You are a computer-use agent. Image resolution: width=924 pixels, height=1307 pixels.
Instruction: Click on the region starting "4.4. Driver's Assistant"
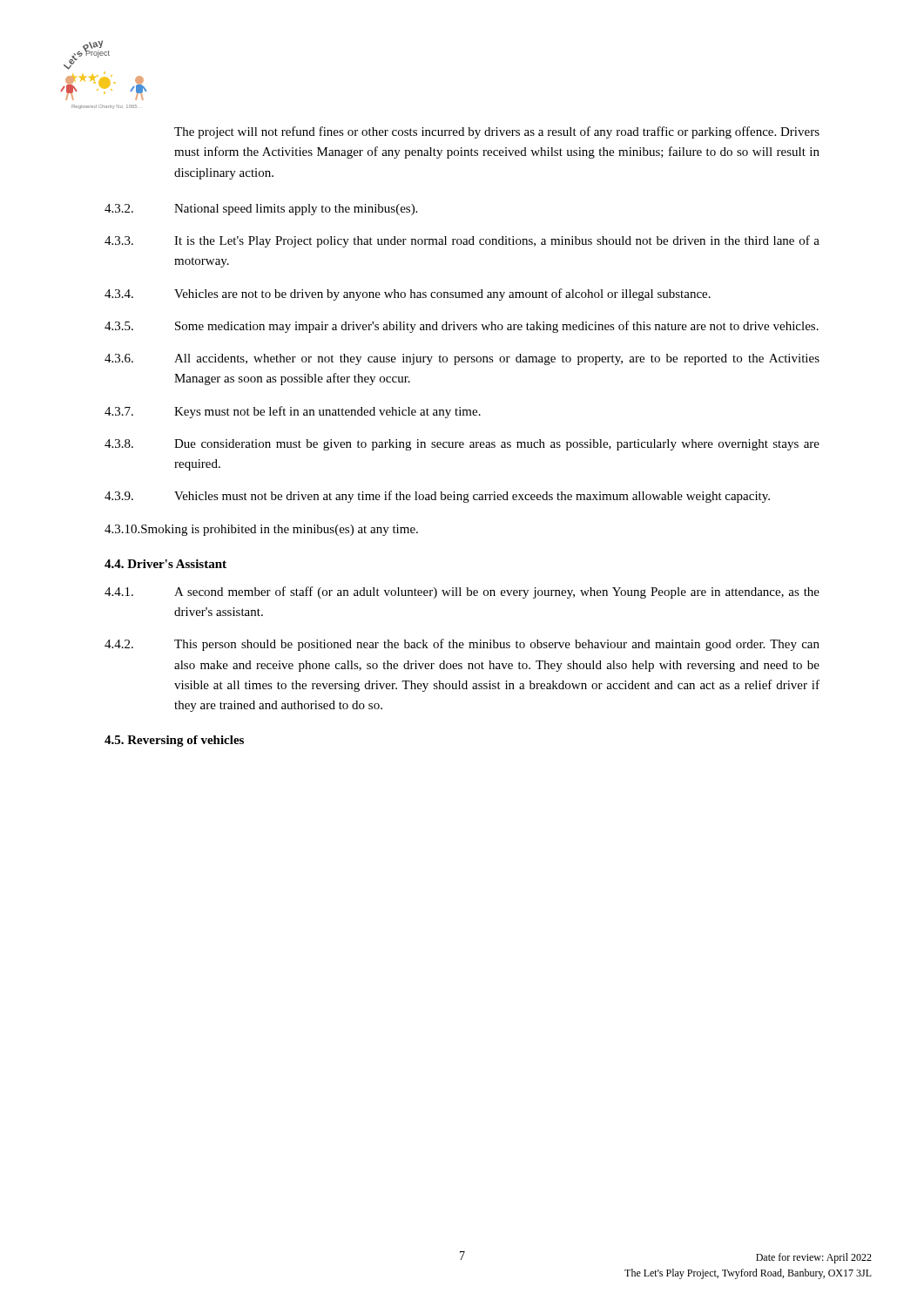(x=165, y=564)
